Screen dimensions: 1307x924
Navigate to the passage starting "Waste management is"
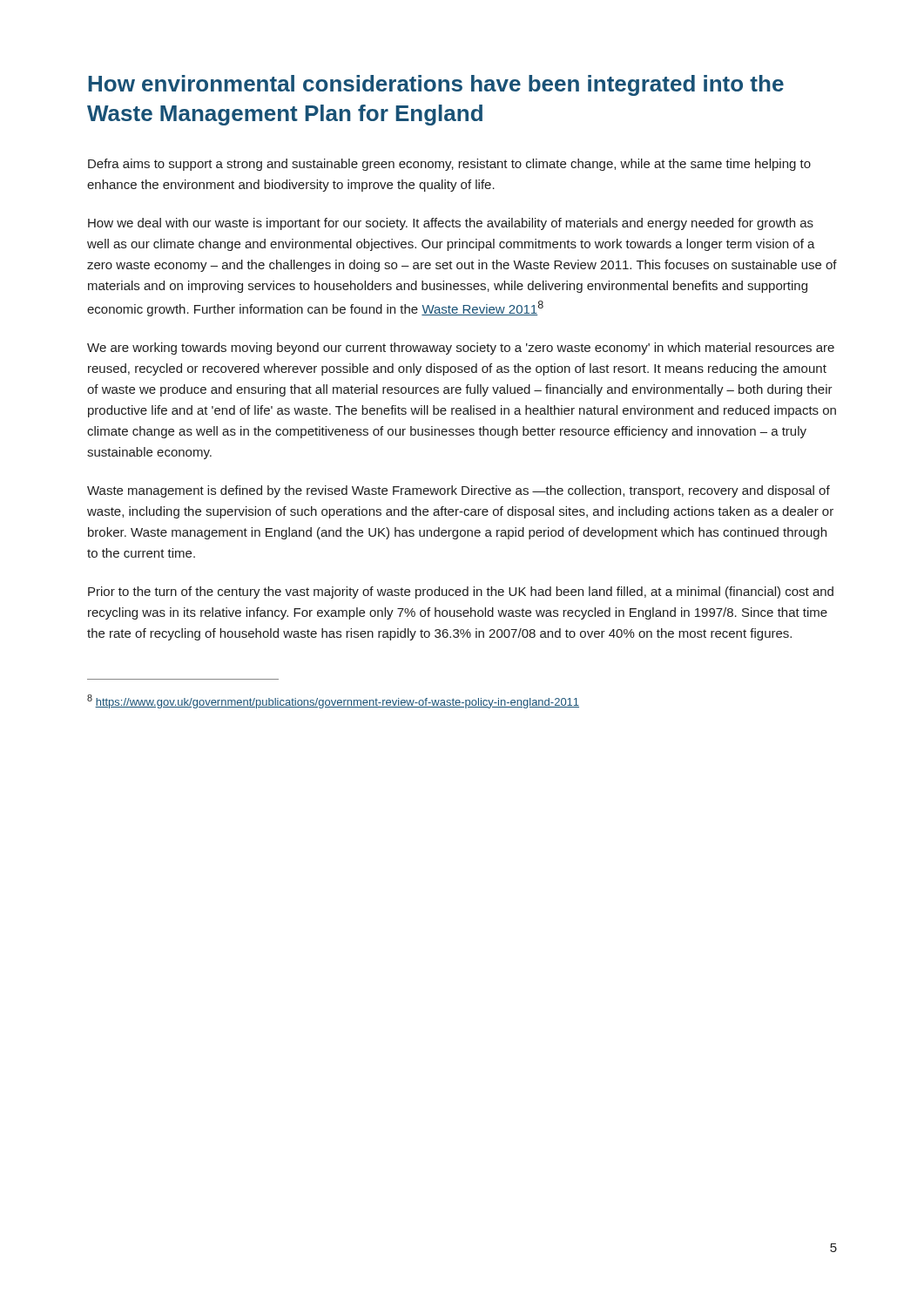(x=462, y=522)
